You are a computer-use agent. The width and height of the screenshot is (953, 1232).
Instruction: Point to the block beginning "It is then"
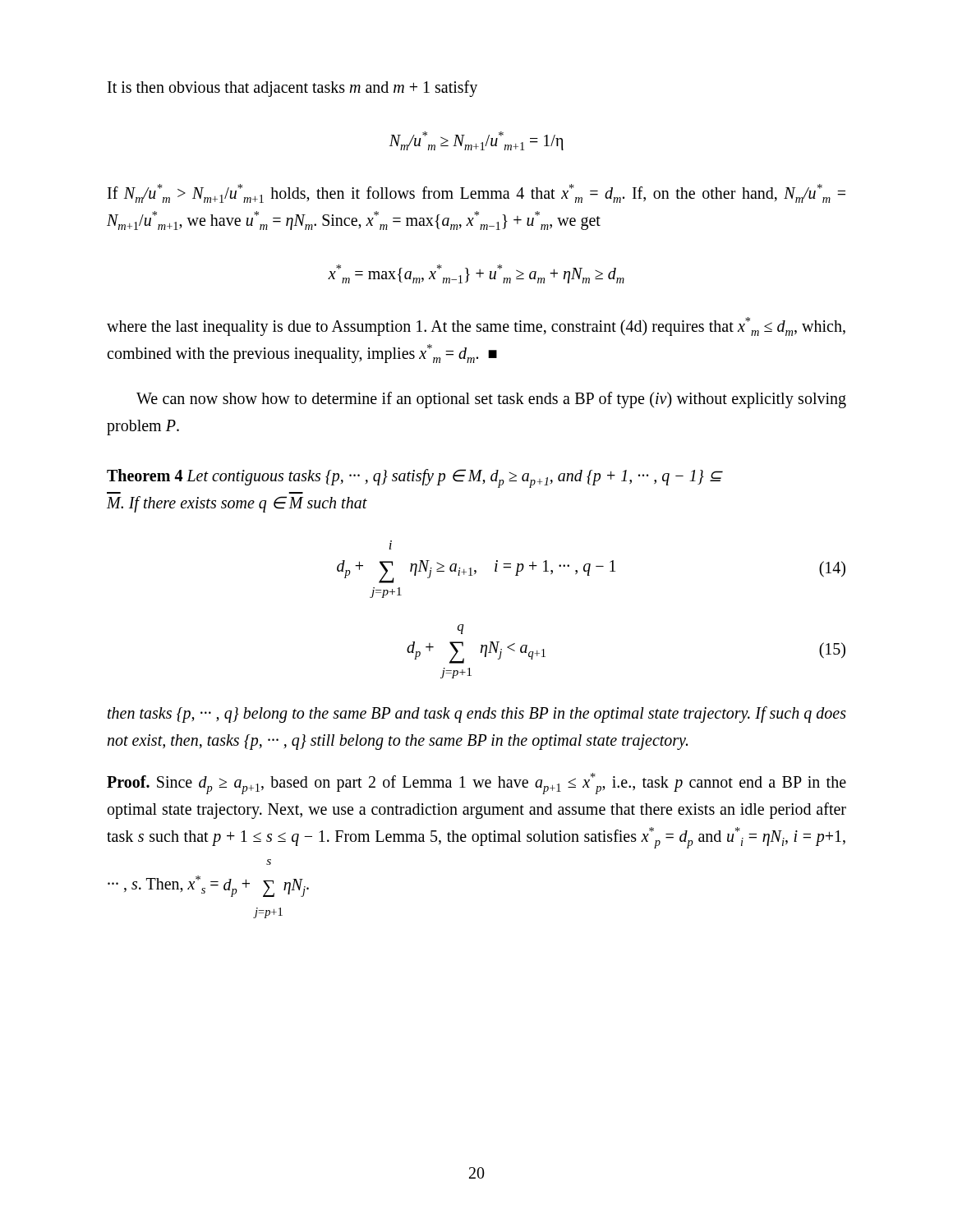pyautogui.click(x=292, y=87)
